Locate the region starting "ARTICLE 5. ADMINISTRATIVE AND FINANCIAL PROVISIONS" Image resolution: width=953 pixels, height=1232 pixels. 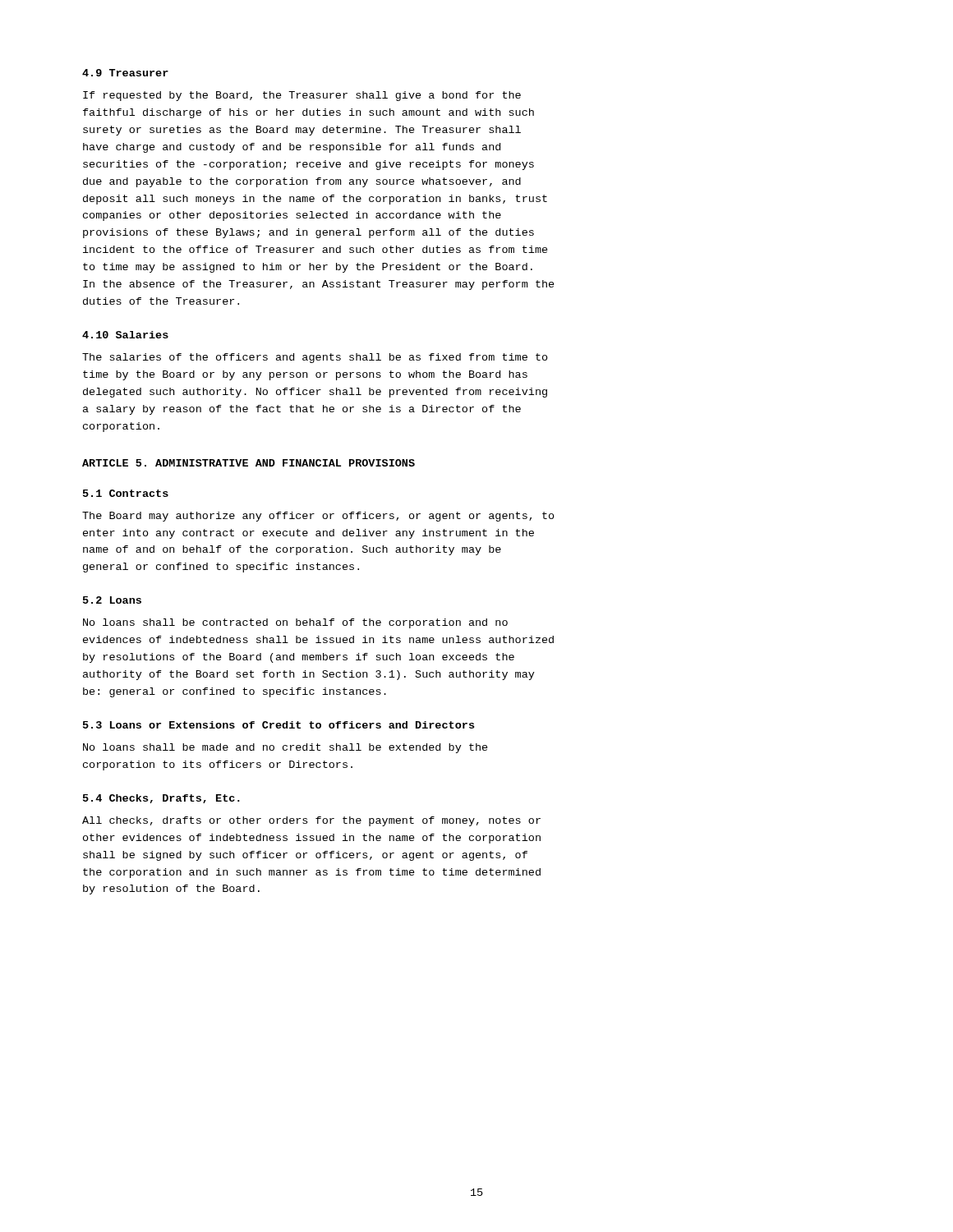click(x=249, y=463)
